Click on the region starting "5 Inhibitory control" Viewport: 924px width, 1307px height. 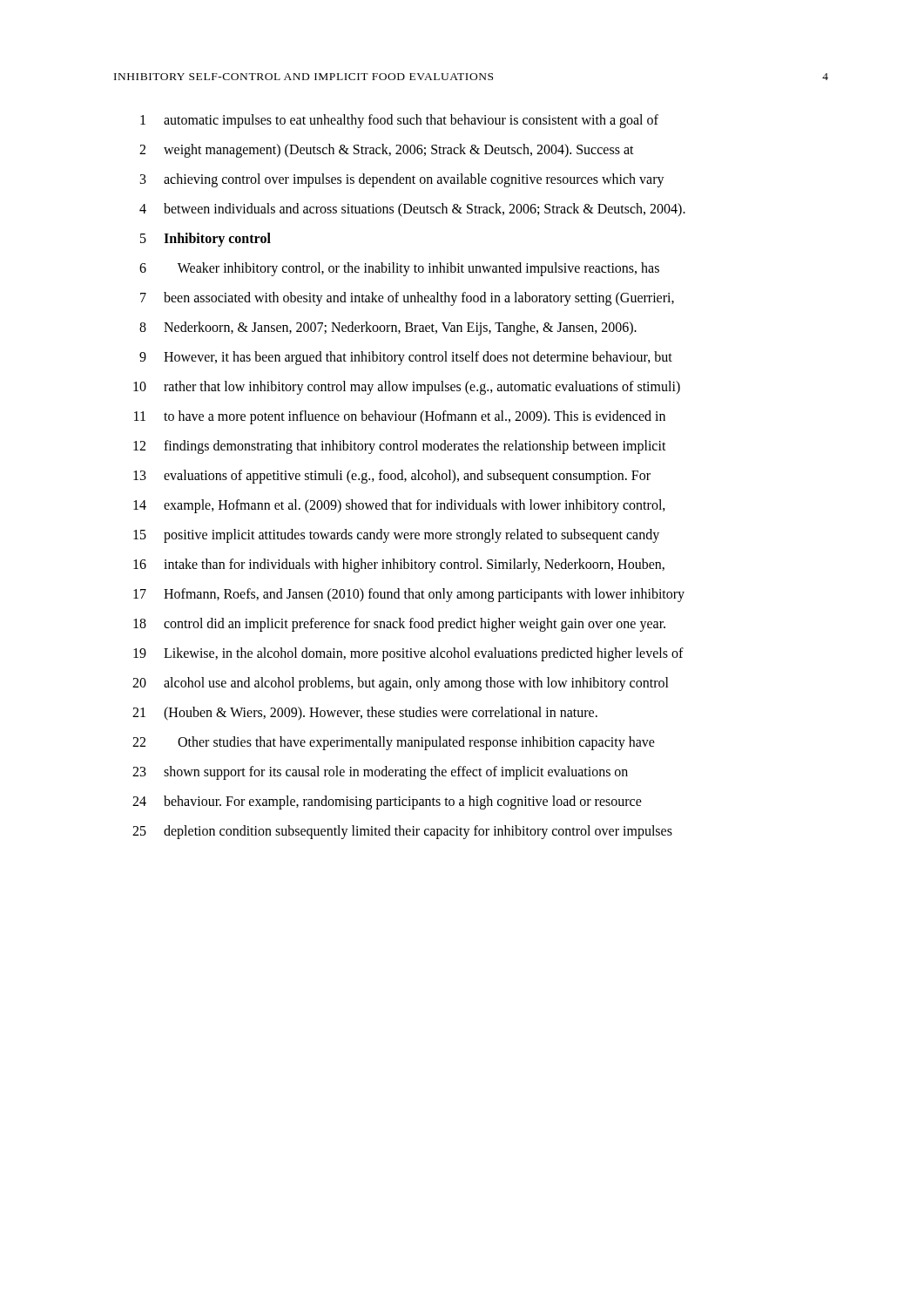(x=206, y=240)
